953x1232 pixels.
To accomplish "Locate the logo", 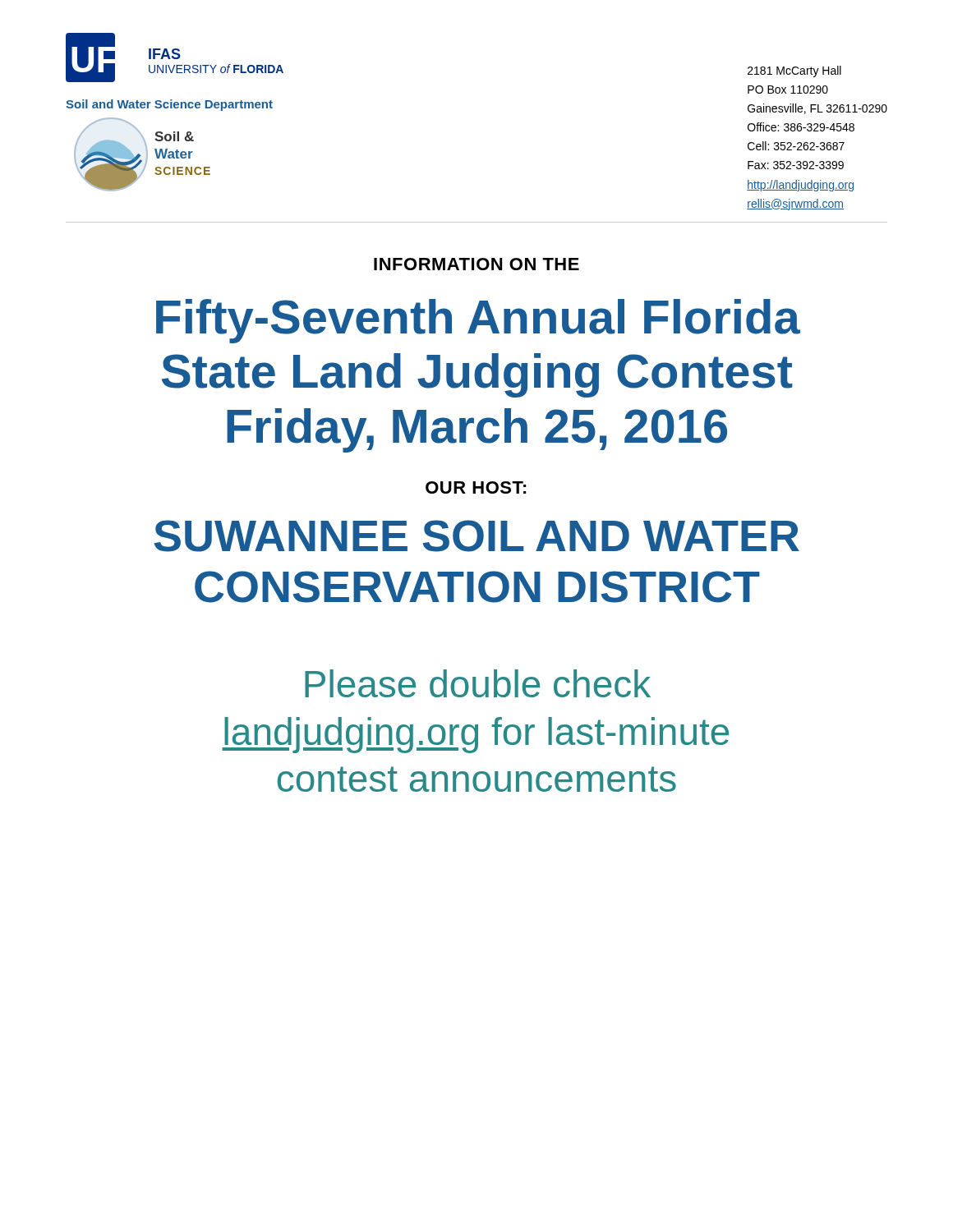I will click(175, 112).
